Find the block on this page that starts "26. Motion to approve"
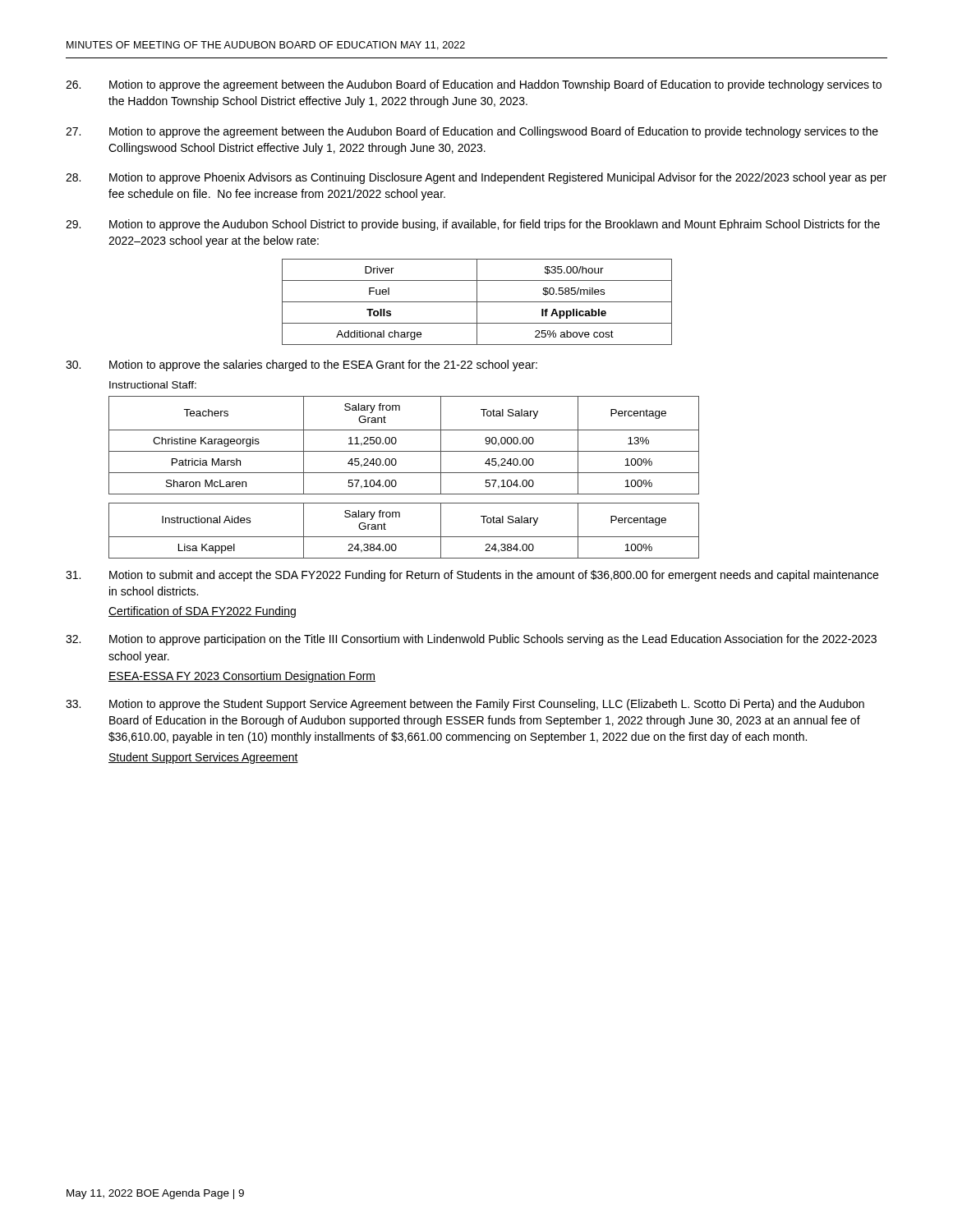The height and width of the screenshot is (1232, 953). coord(476,93)
